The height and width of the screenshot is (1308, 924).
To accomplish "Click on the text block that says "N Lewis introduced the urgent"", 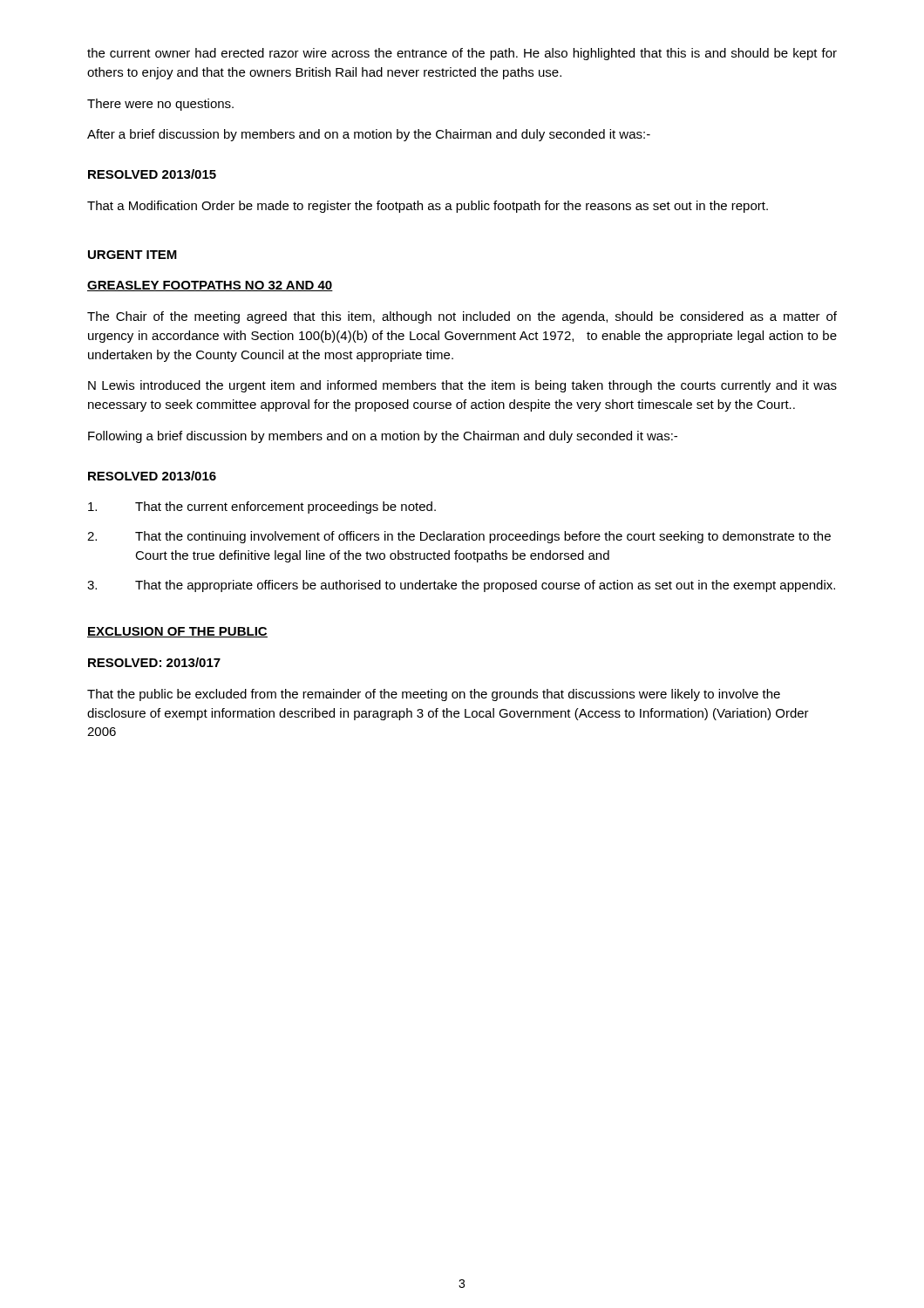I will click(462, 395).
